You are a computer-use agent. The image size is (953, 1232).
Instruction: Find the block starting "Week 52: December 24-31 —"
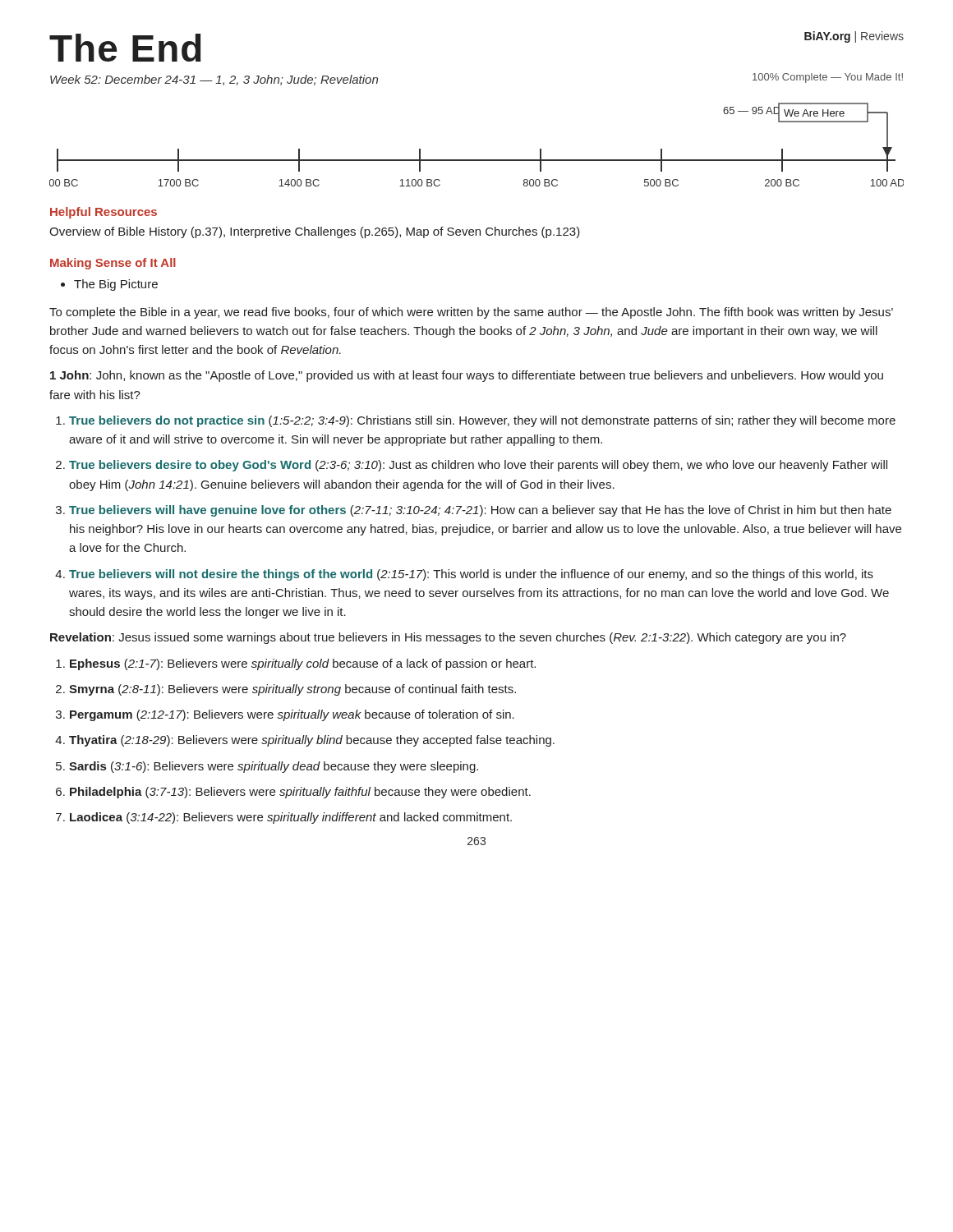(x=214, y=79)
